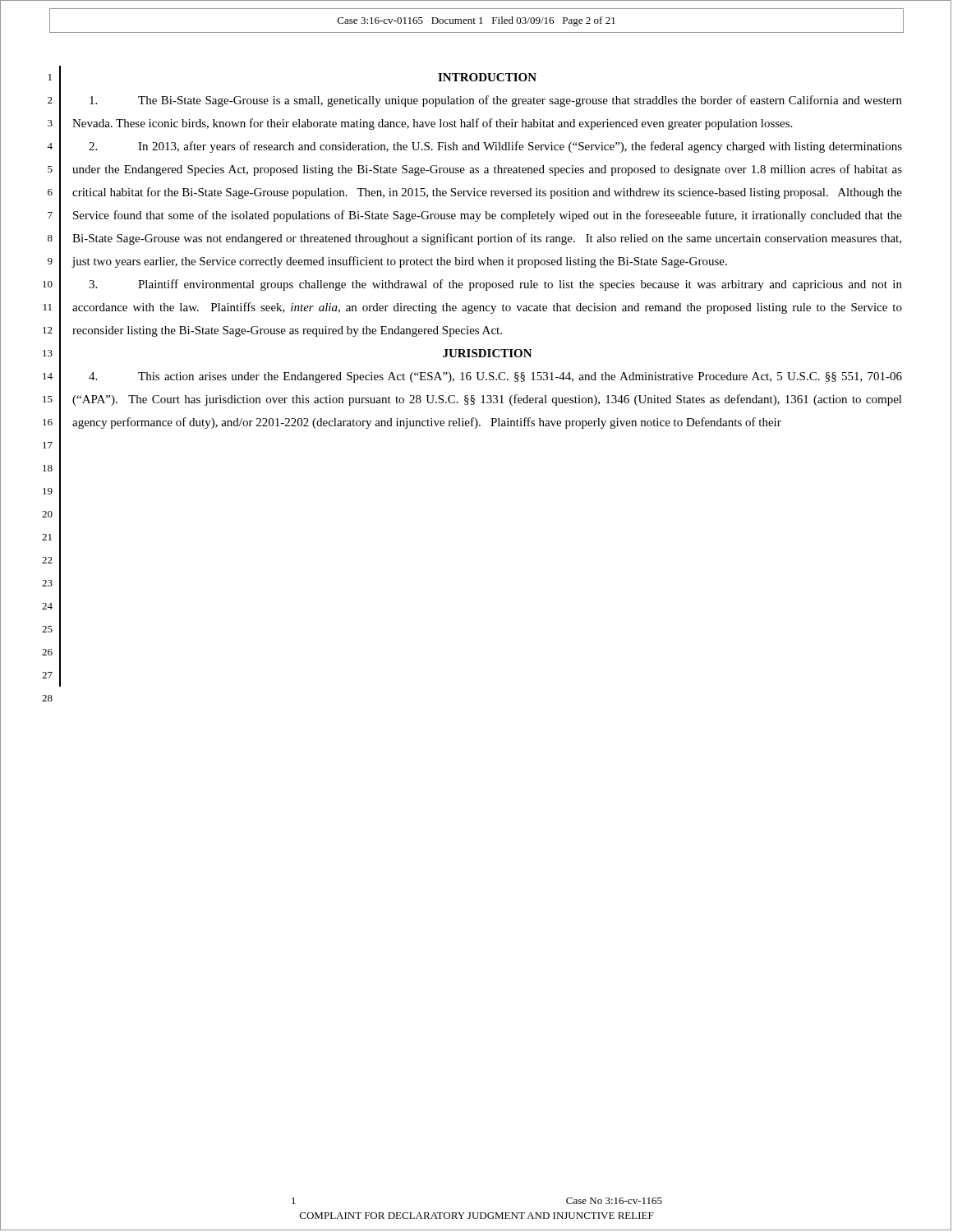Viewport: 953px width, 1232px height.
Task: Find the list item containing "3.Plaintiff environmental groups challenge the withdrawal of"
Action: (487, 305)
